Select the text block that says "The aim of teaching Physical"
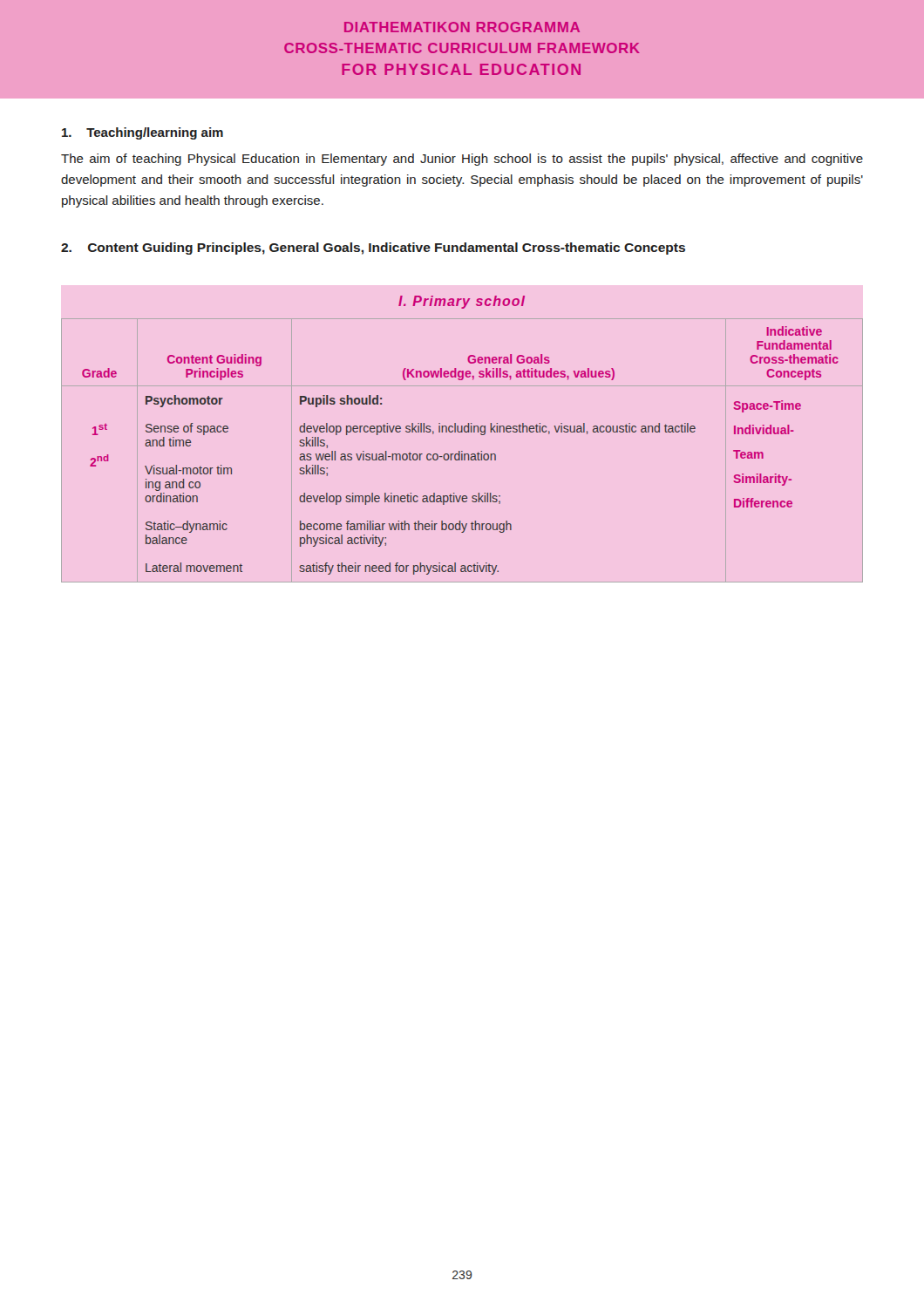The height and width of the screenshot is (1308, 924). tap(462, 179)
